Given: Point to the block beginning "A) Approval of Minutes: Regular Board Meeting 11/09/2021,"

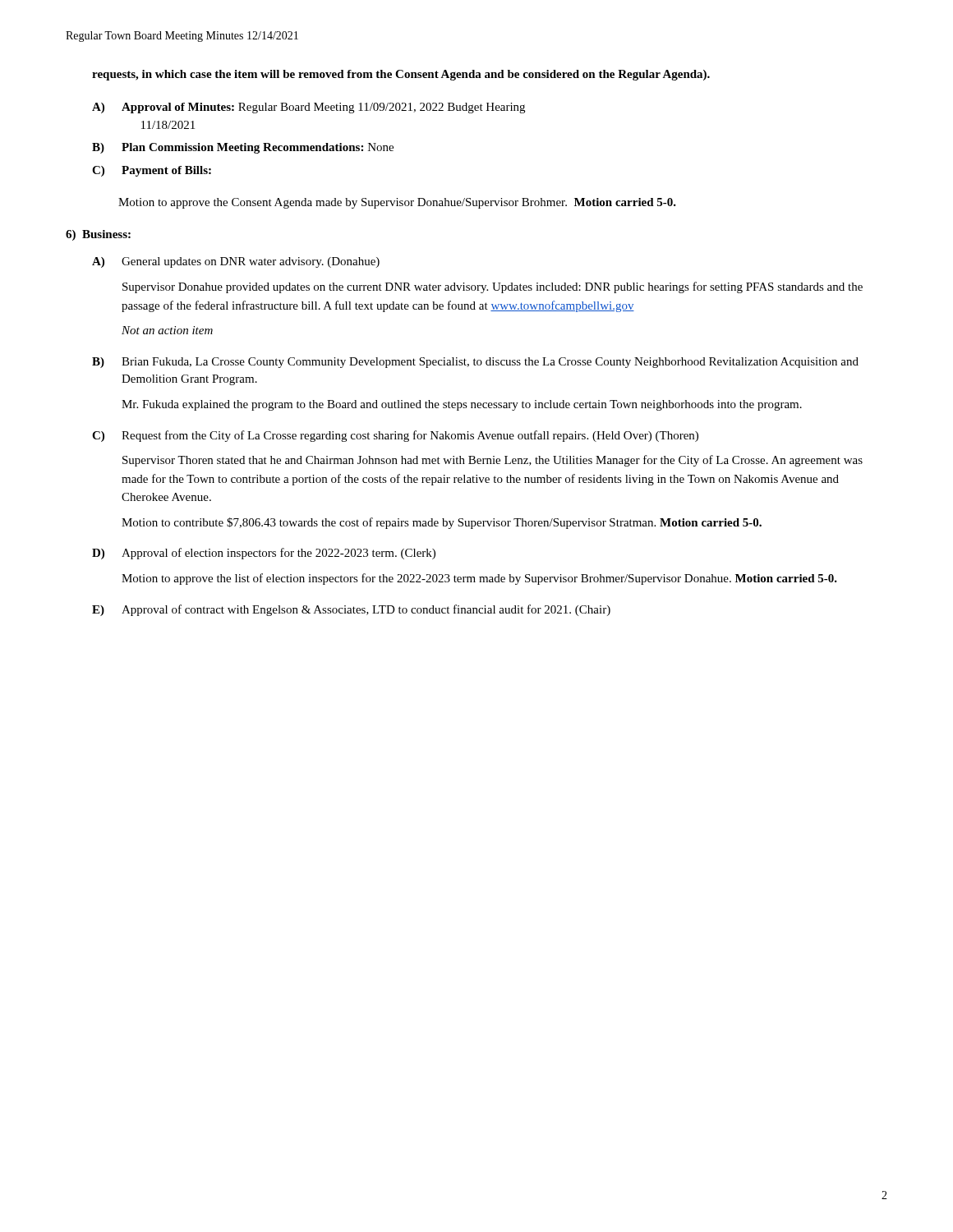Looking at the screenshot, I should [309, 116].
